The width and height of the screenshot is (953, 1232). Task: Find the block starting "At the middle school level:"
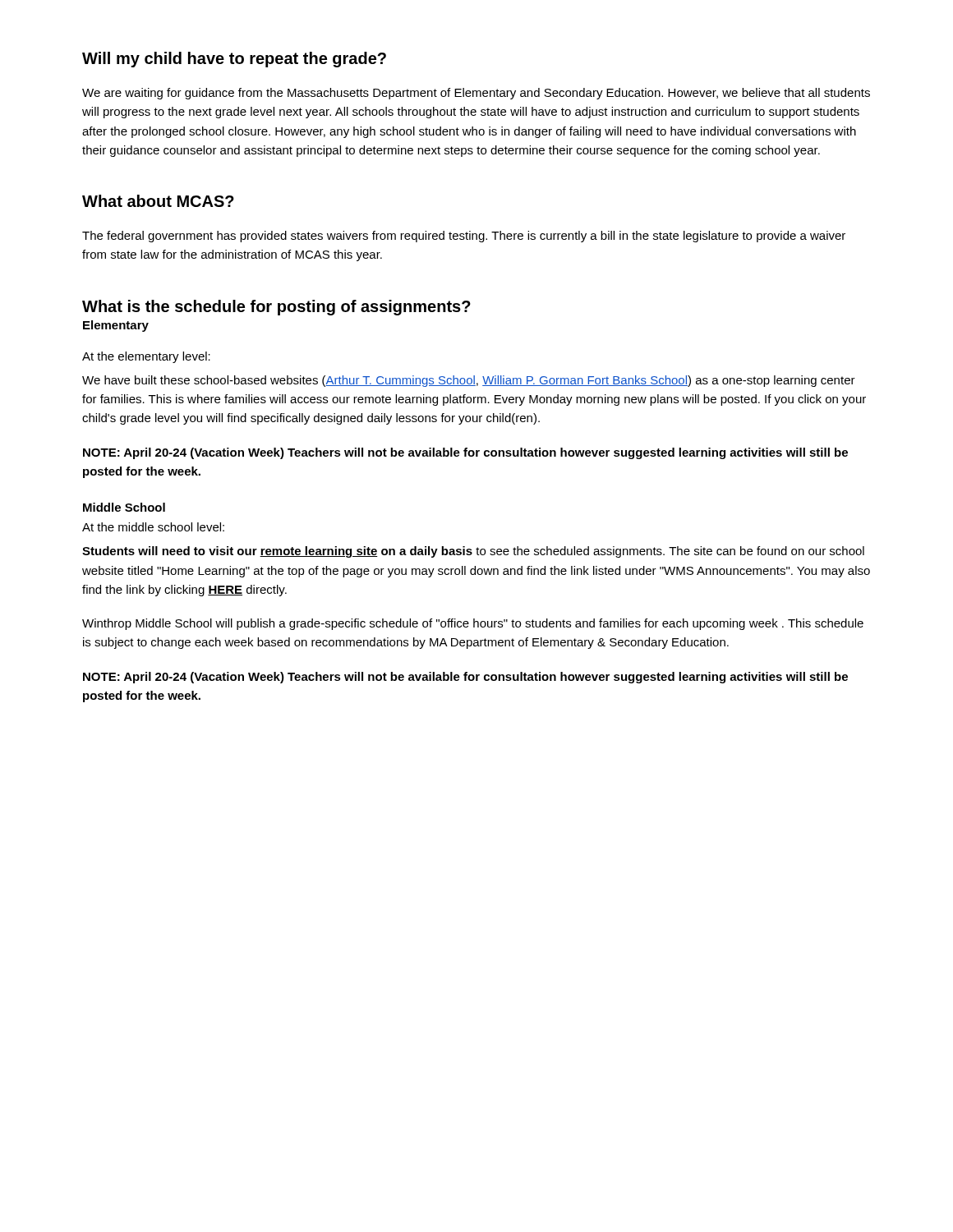point(154,527)
